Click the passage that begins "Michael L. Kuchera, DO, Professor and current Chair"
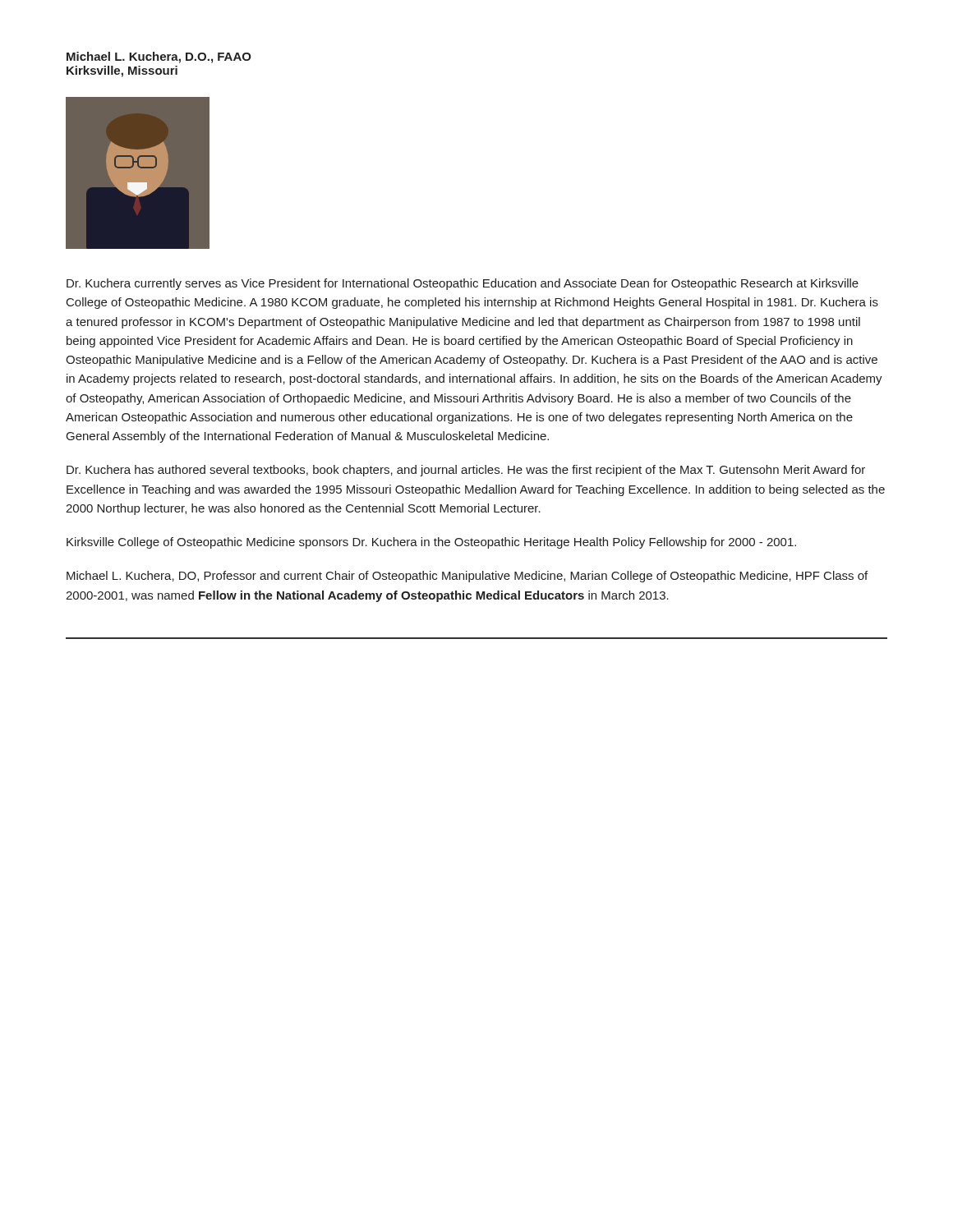The image size is (953, 1232). point(467,585)
